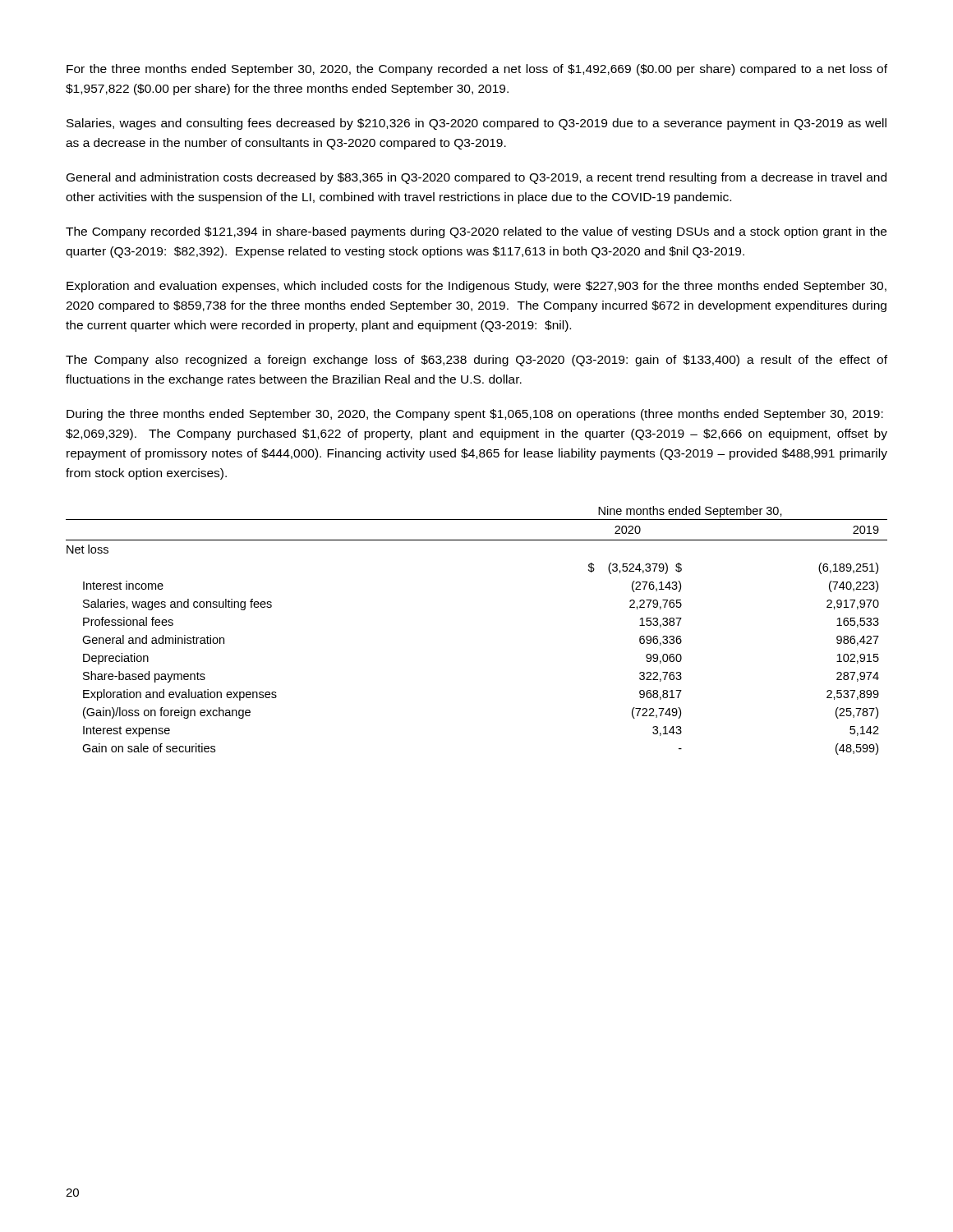Screen dimensions: 1232x953
Task: Locate the text block with the text "General and administration costs decreased by $83,365 in"
Action: point(476,187)
